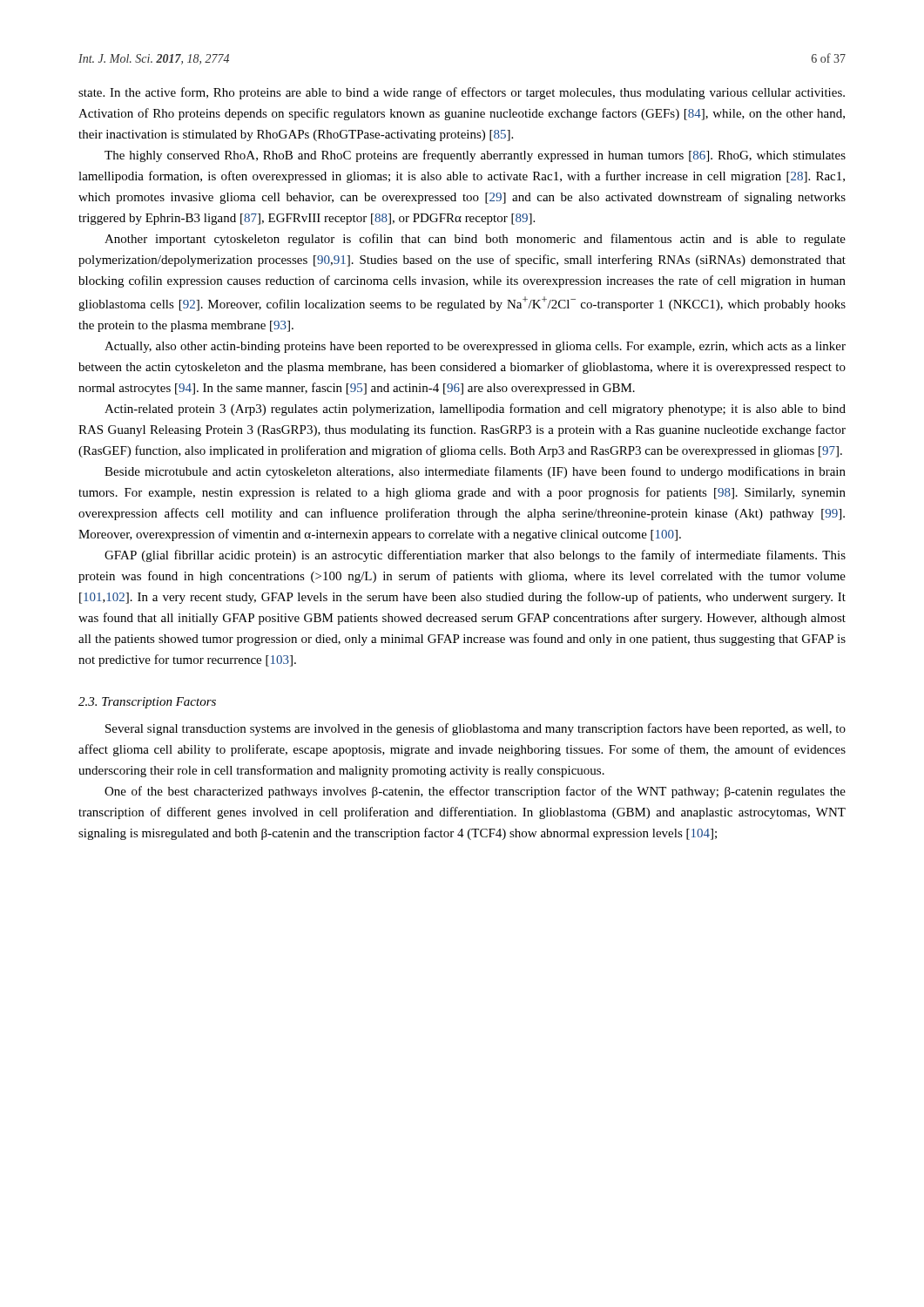Locate the passage starting "Beside microtubule and"
924x1307 pixels.
(462, 503)
